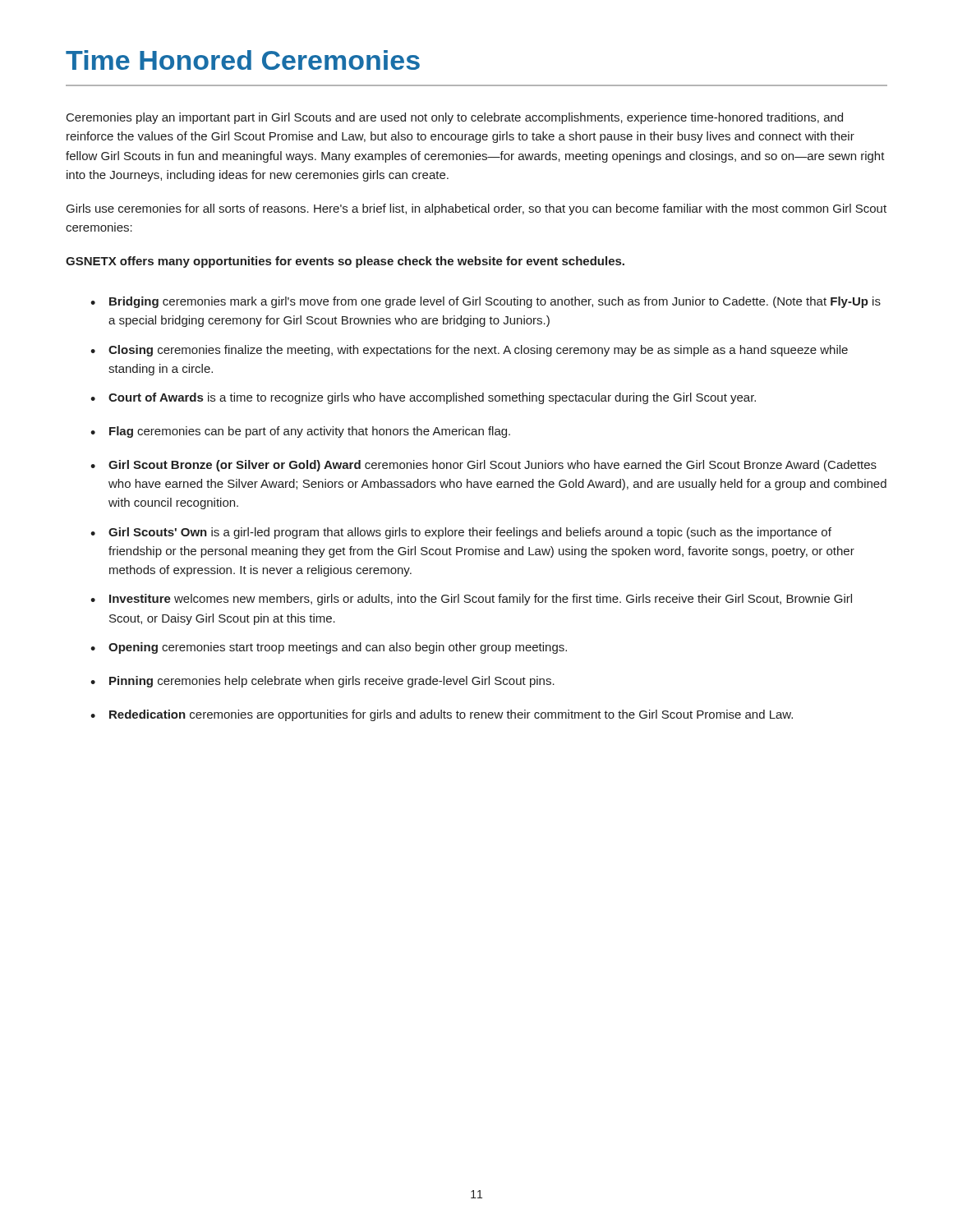Viewport: 953px width, 1232px height.
Task: Find the list item with the text "• Bridging ceremonies mark a girl's move from"
Action: pyautogui.click(x=489, y=311)
